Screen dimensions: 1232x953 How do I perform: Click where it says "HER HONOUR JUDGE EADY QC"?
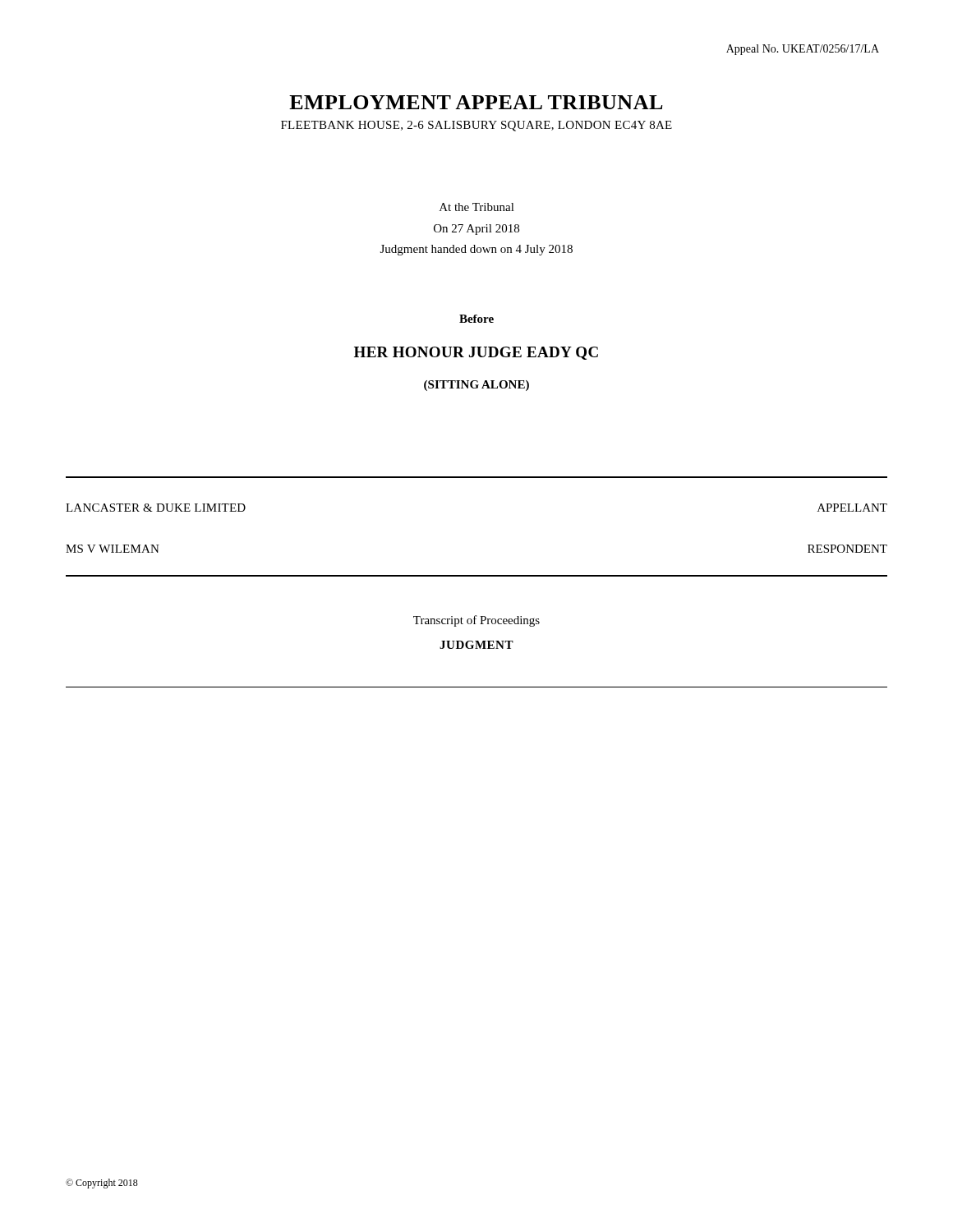[x=476, y=352]
